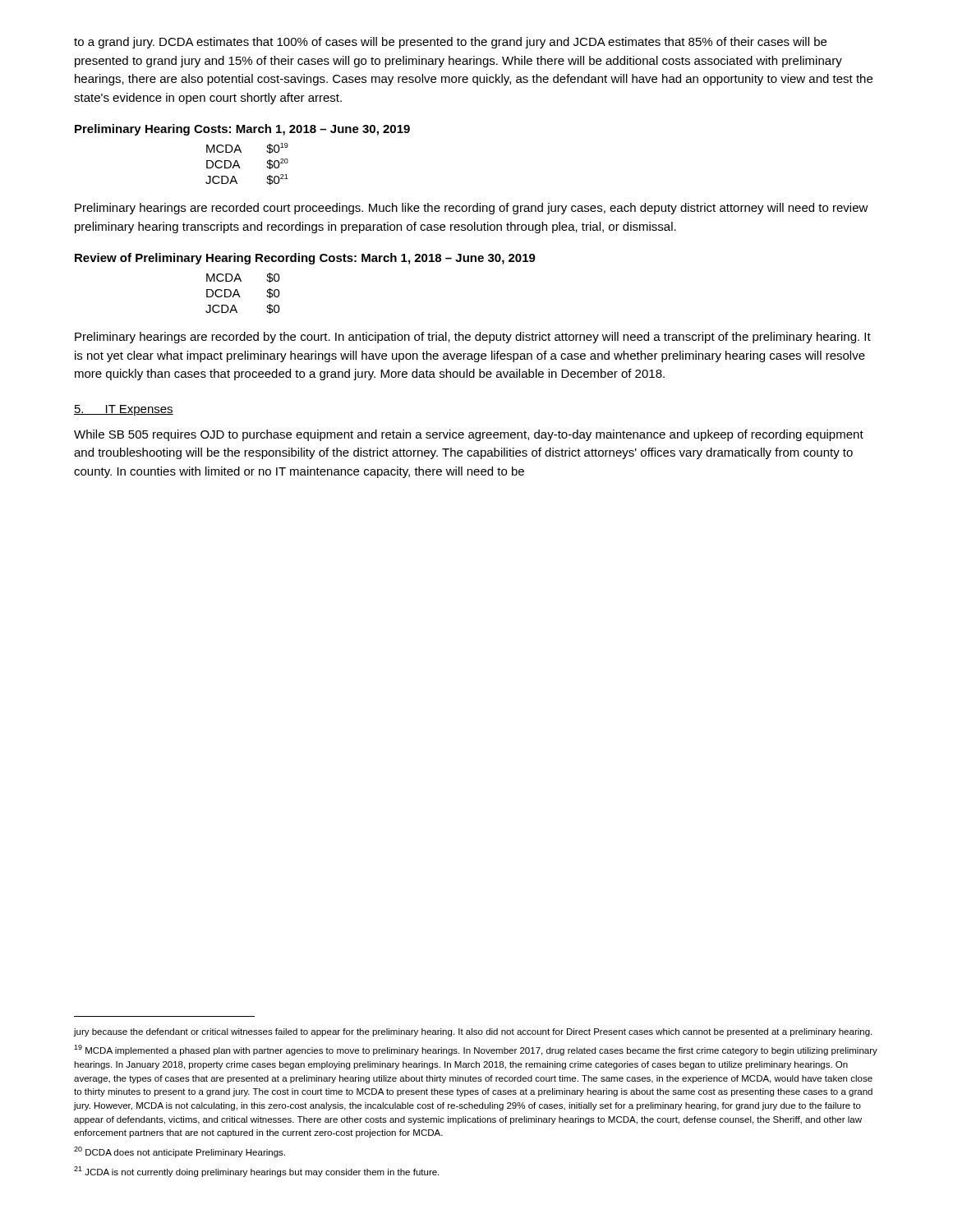Image resolution: width=953 pixels, height=1232 pixels.
Task: Navigate to the element starting "jury because the defendant or critical"
Action: pyautogui.click(x=473, y=1031)
